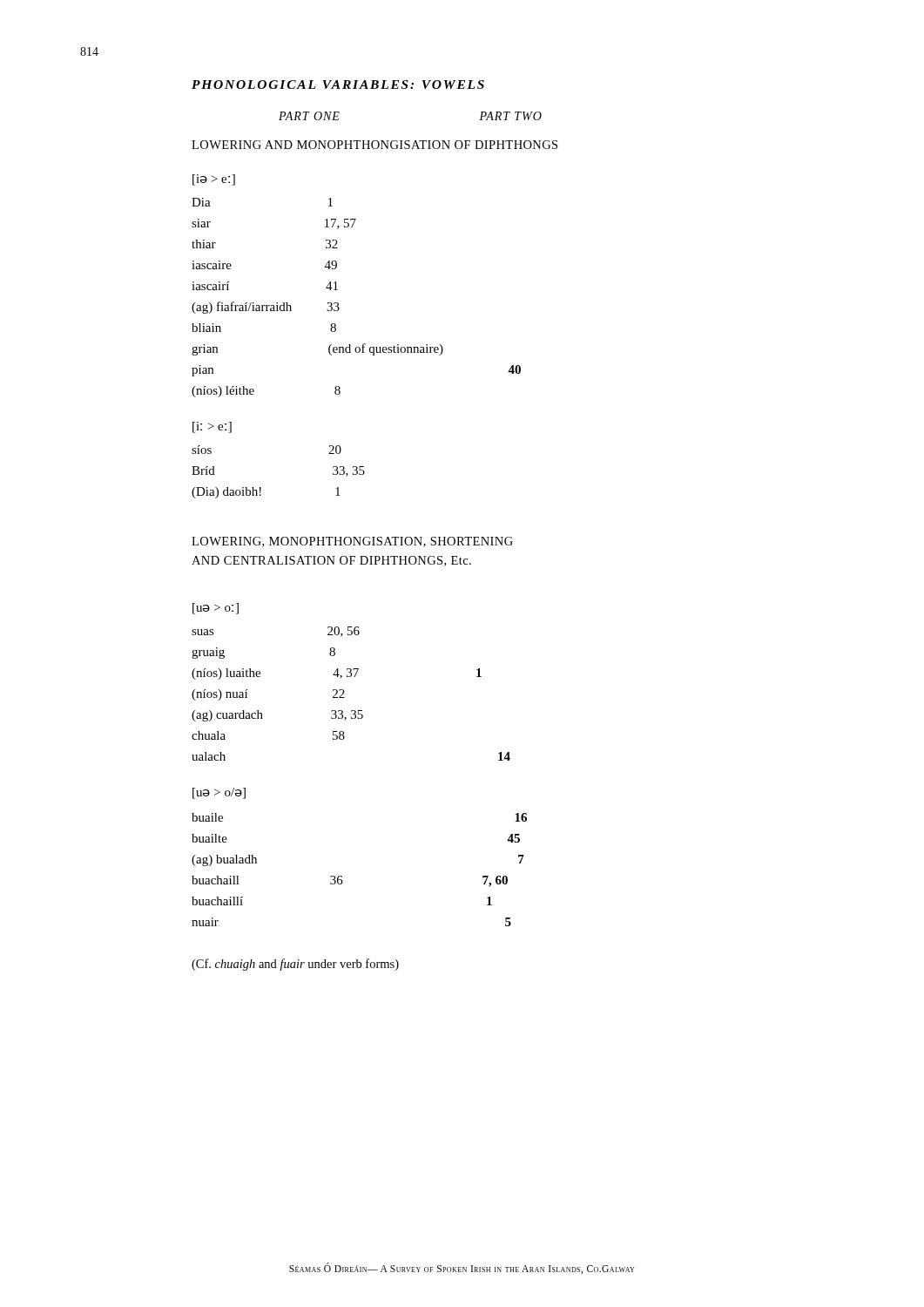This screenshot has width=924, height=1307.
Task: Where does it say "iascairí 41"?
Action: (x=213, y=285)
